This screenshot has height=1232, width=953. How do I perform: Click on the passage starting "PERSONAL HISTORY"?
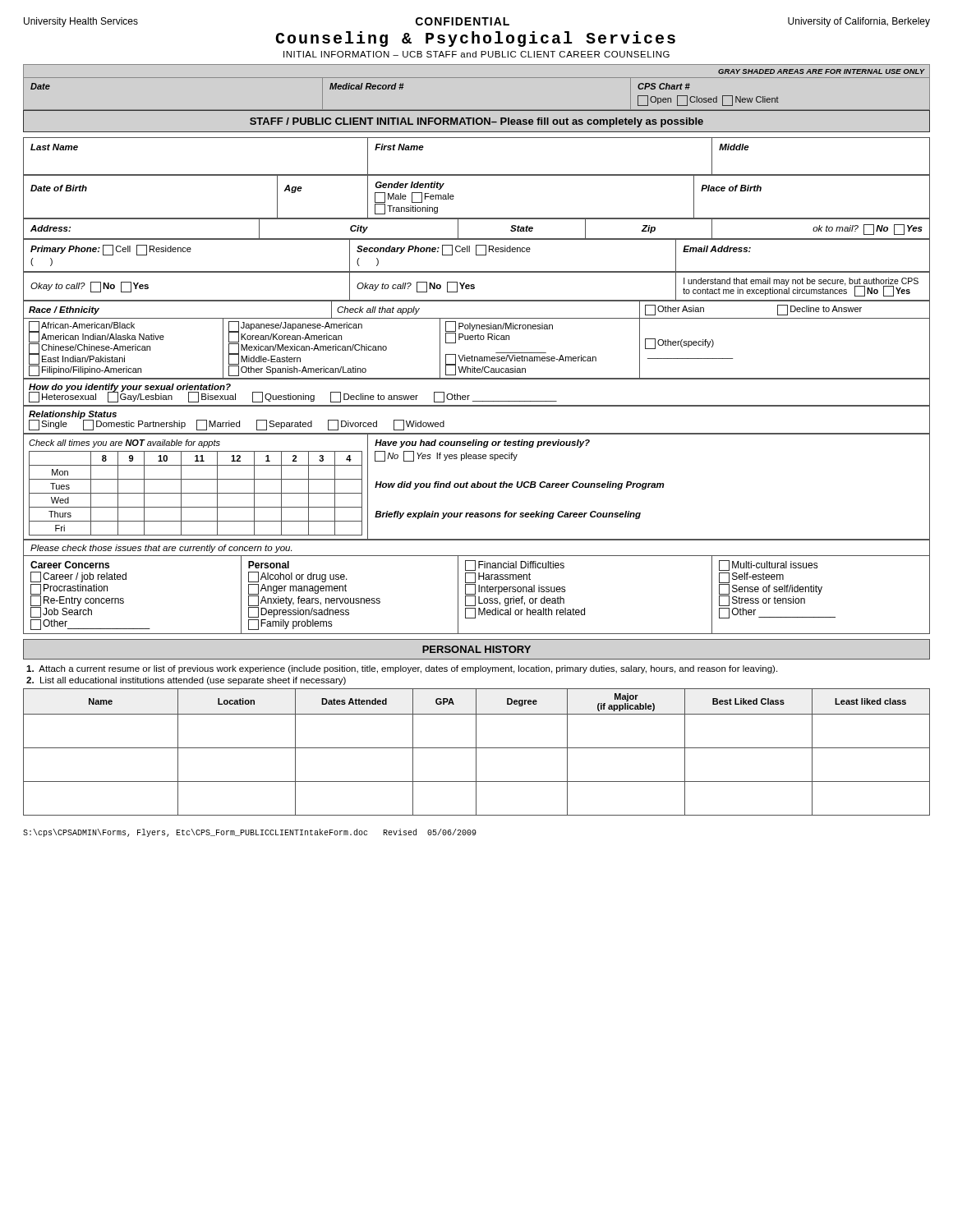(476, 649)
